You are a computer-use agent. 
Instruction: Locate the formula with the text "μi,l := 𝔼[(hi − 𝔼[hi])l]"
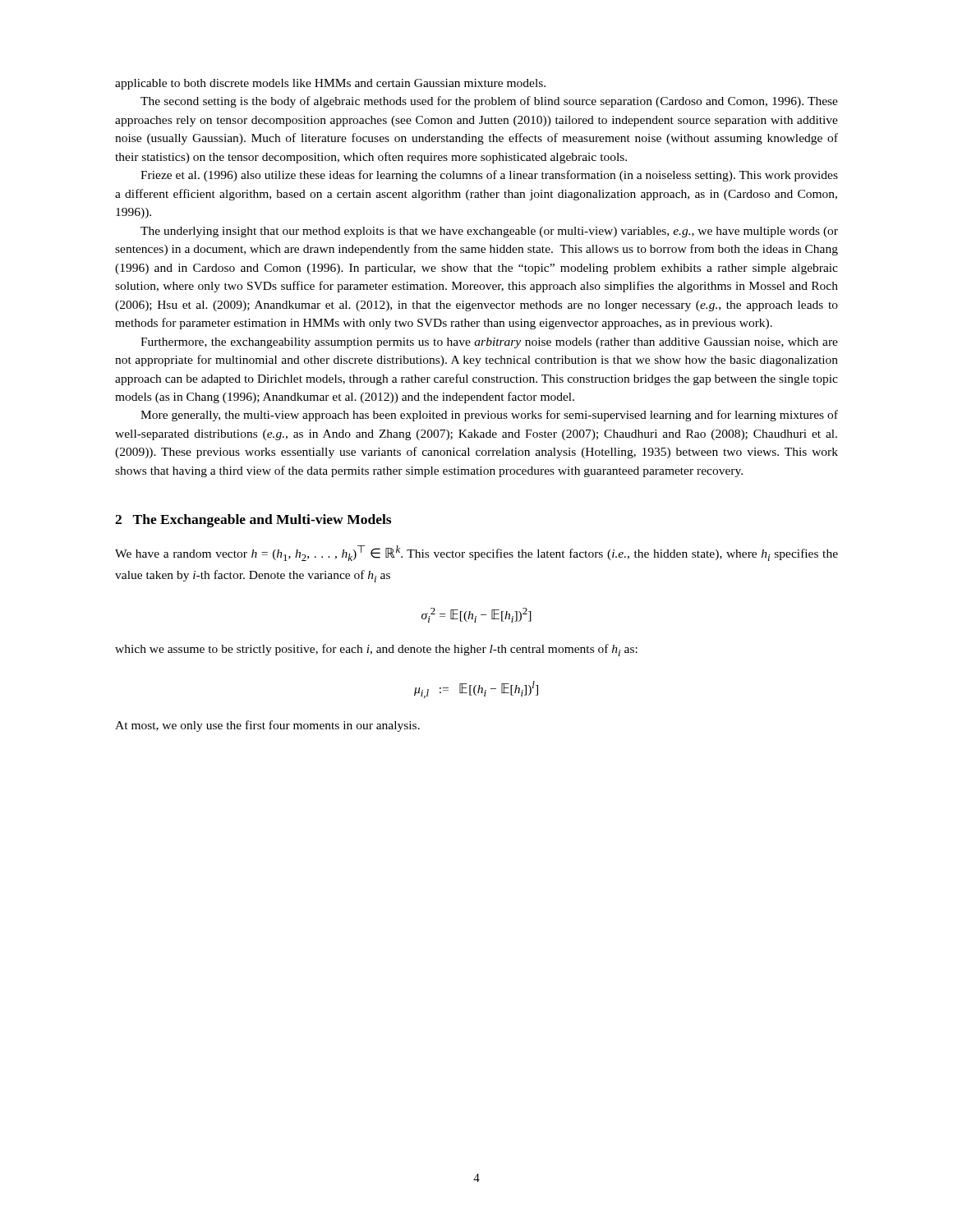click(476, 689)
